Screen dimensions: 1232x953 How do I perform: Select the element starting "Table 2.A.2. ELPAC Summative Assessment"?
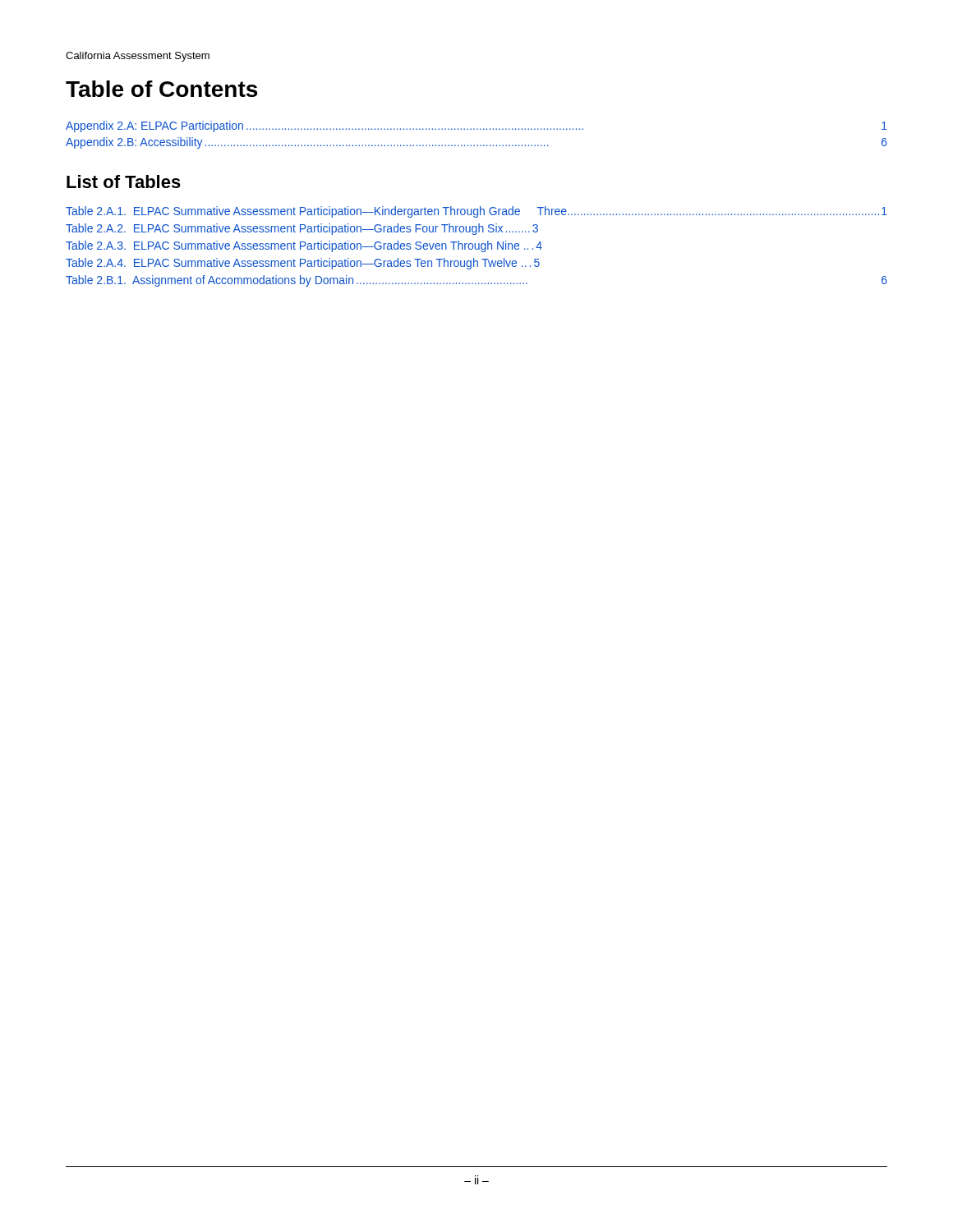click(476, 228)
